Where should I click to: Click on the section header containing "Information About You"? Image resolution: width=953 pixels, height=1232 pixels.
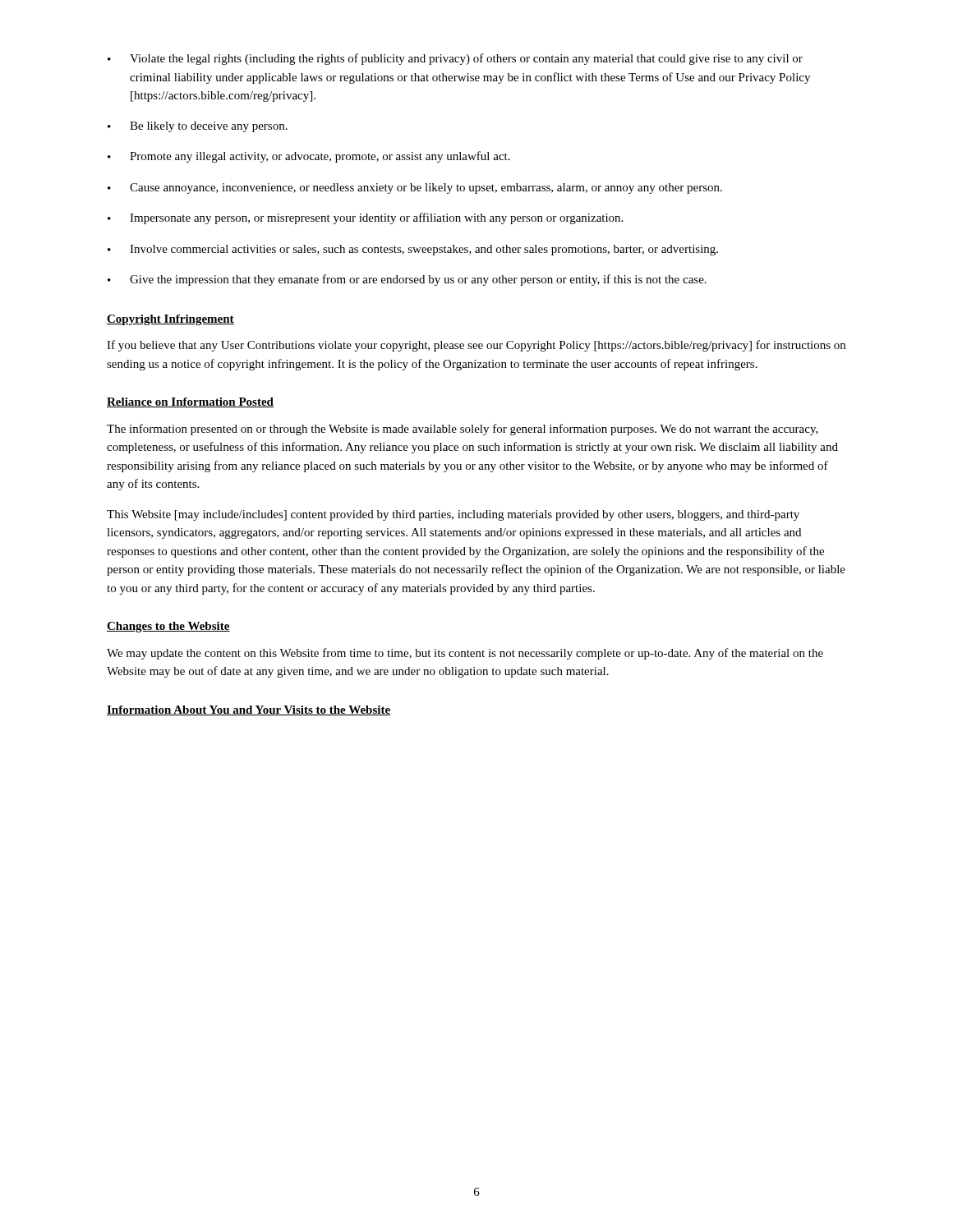[x=249, y=709]
